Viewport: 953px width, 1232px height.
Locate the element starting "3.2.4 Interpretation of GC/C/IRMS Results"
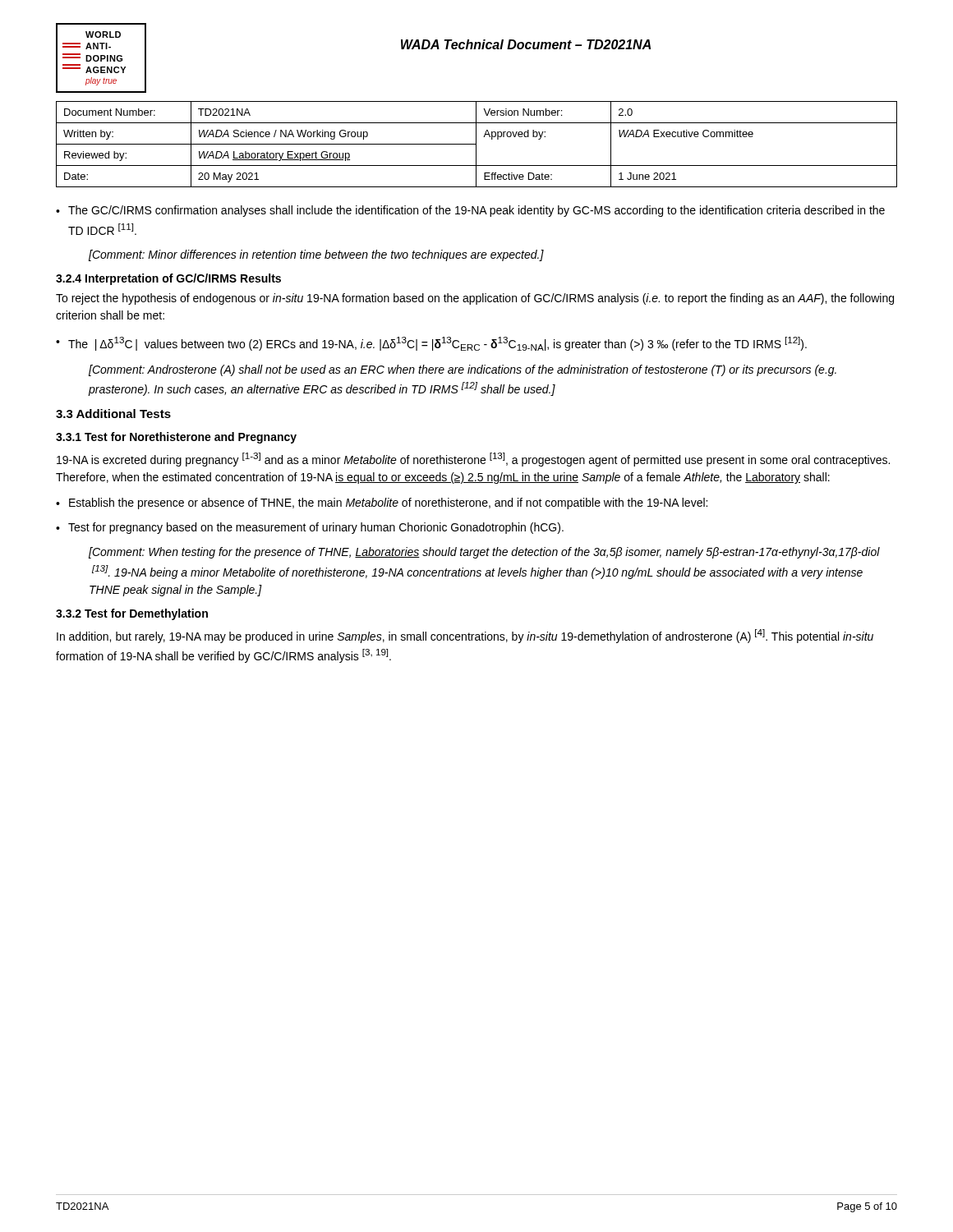[169, 278]
